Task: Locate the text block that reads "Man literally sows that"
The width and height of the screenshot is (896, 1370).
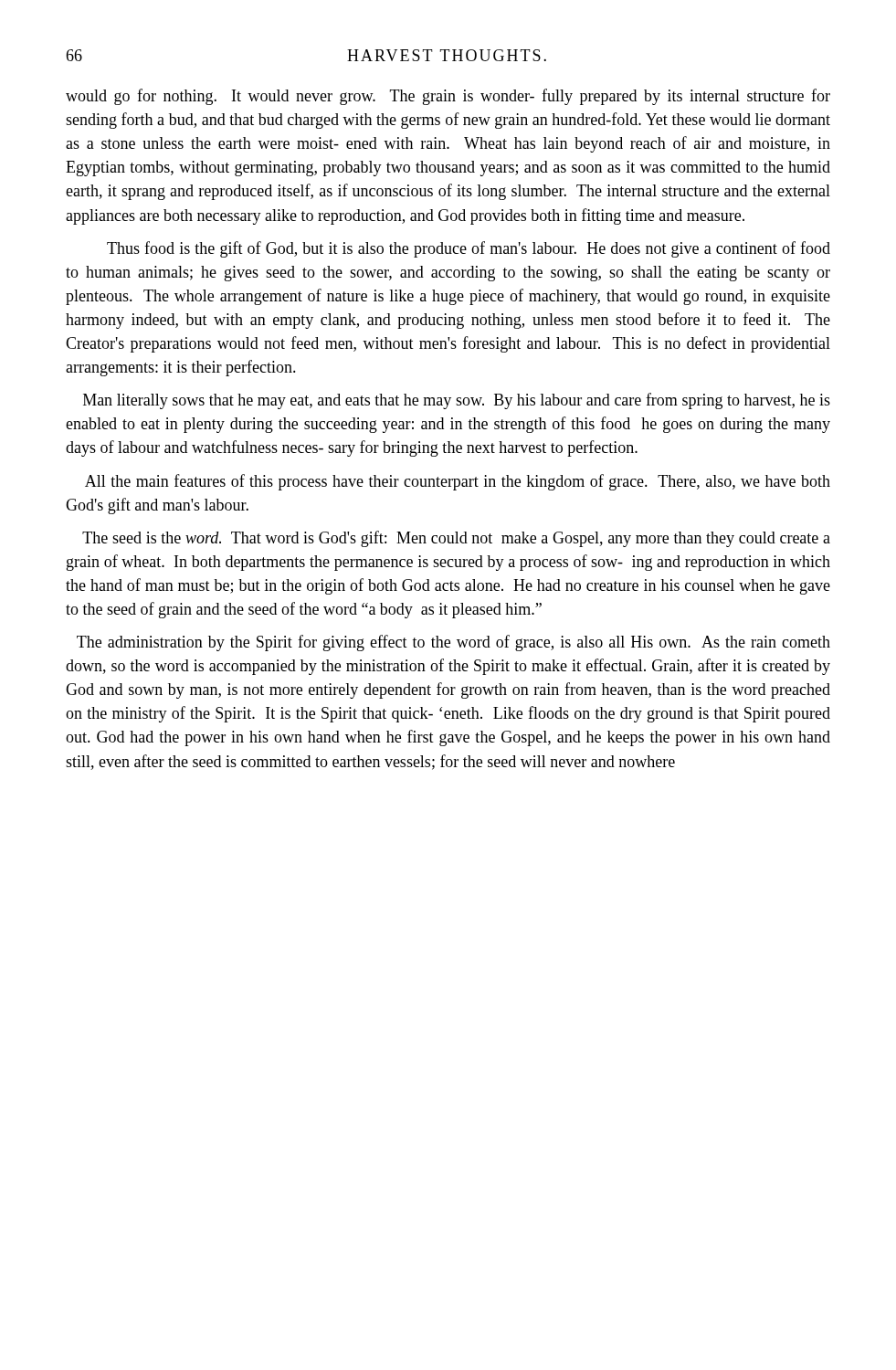Action: coord(448,424)
